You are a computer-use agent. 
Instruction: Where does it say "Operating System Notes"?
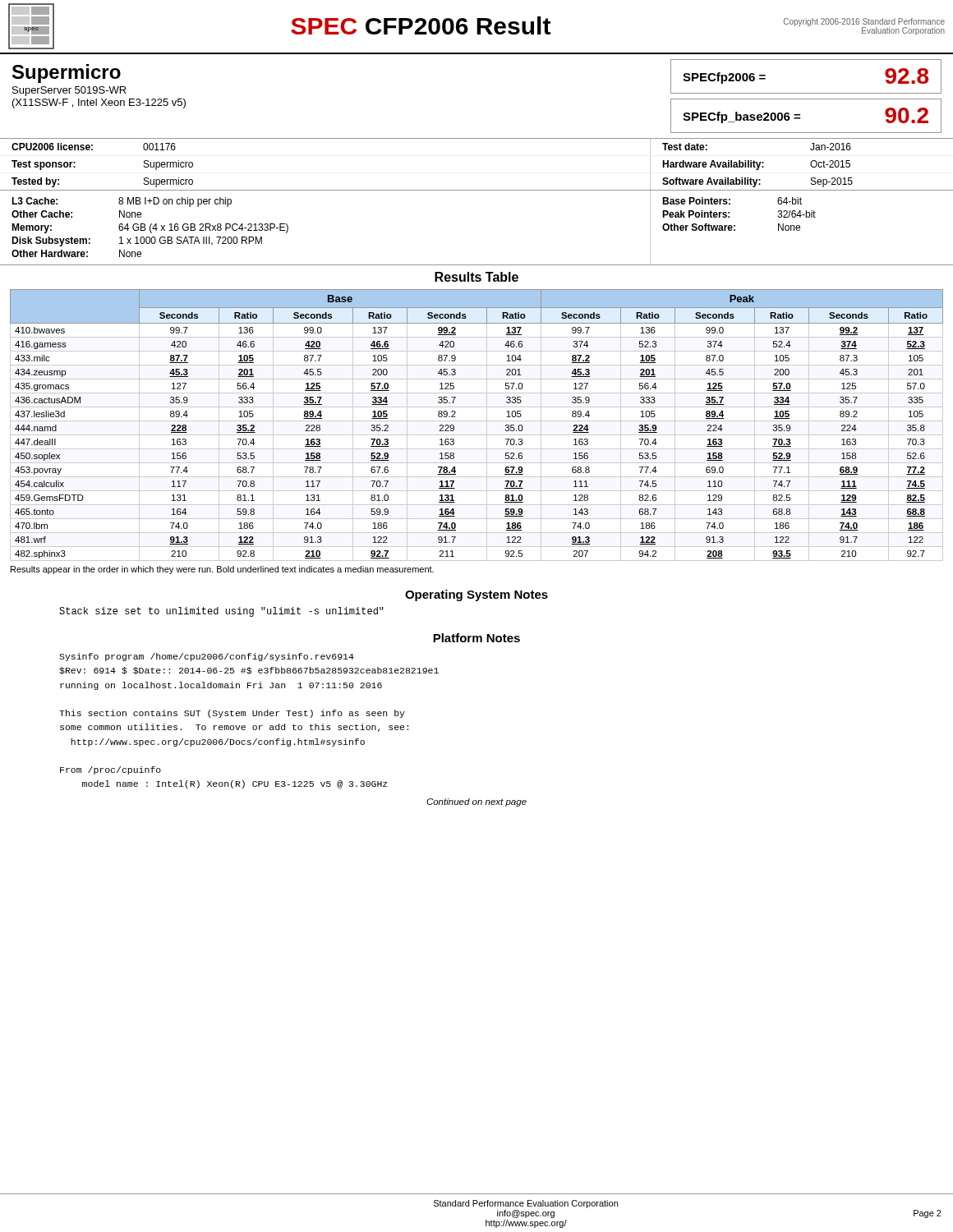coord(476,594)
